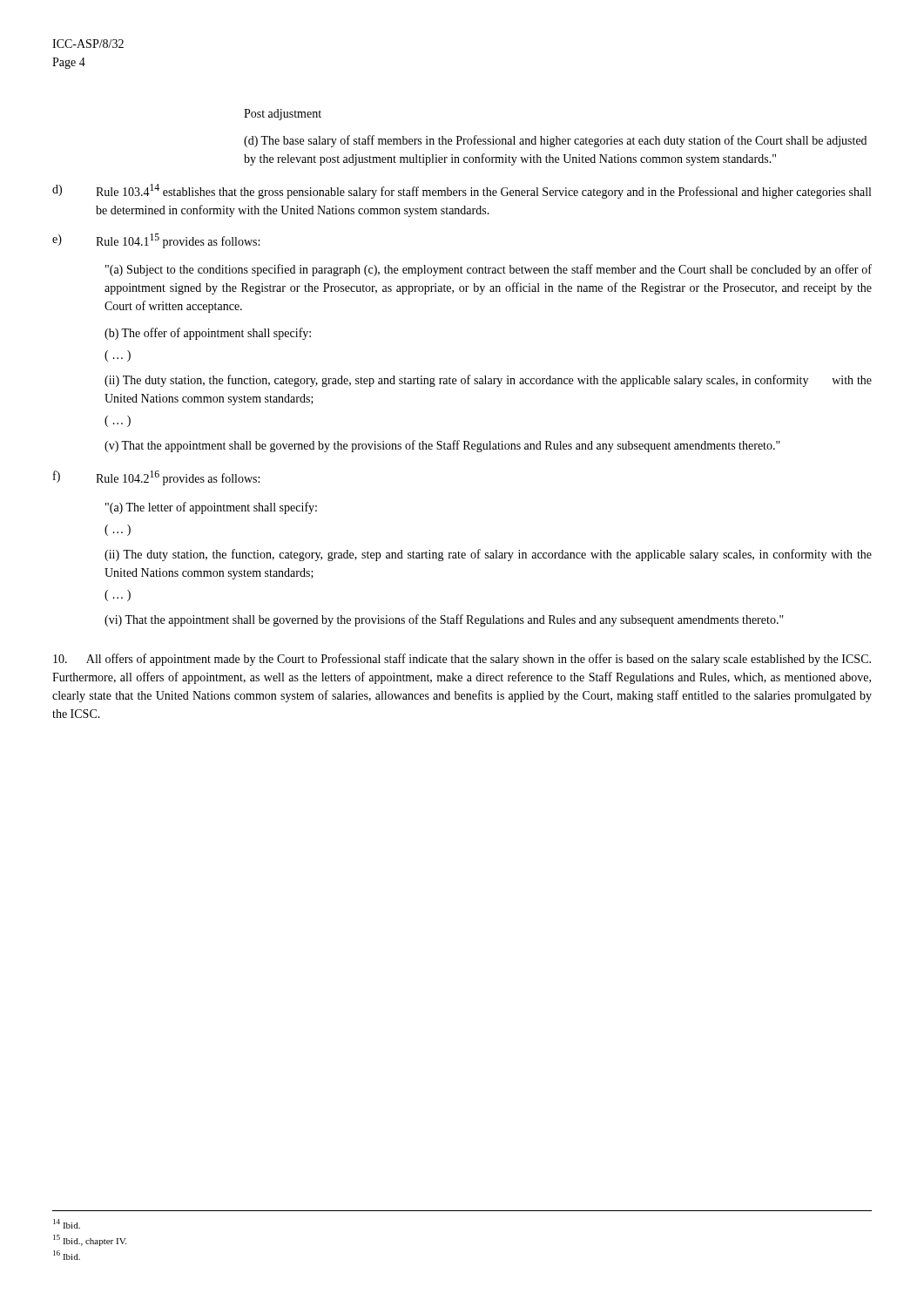Point to the block beginning ""(a) Subject to the conditions"
924x1307 pixels.
pos(488,288)
